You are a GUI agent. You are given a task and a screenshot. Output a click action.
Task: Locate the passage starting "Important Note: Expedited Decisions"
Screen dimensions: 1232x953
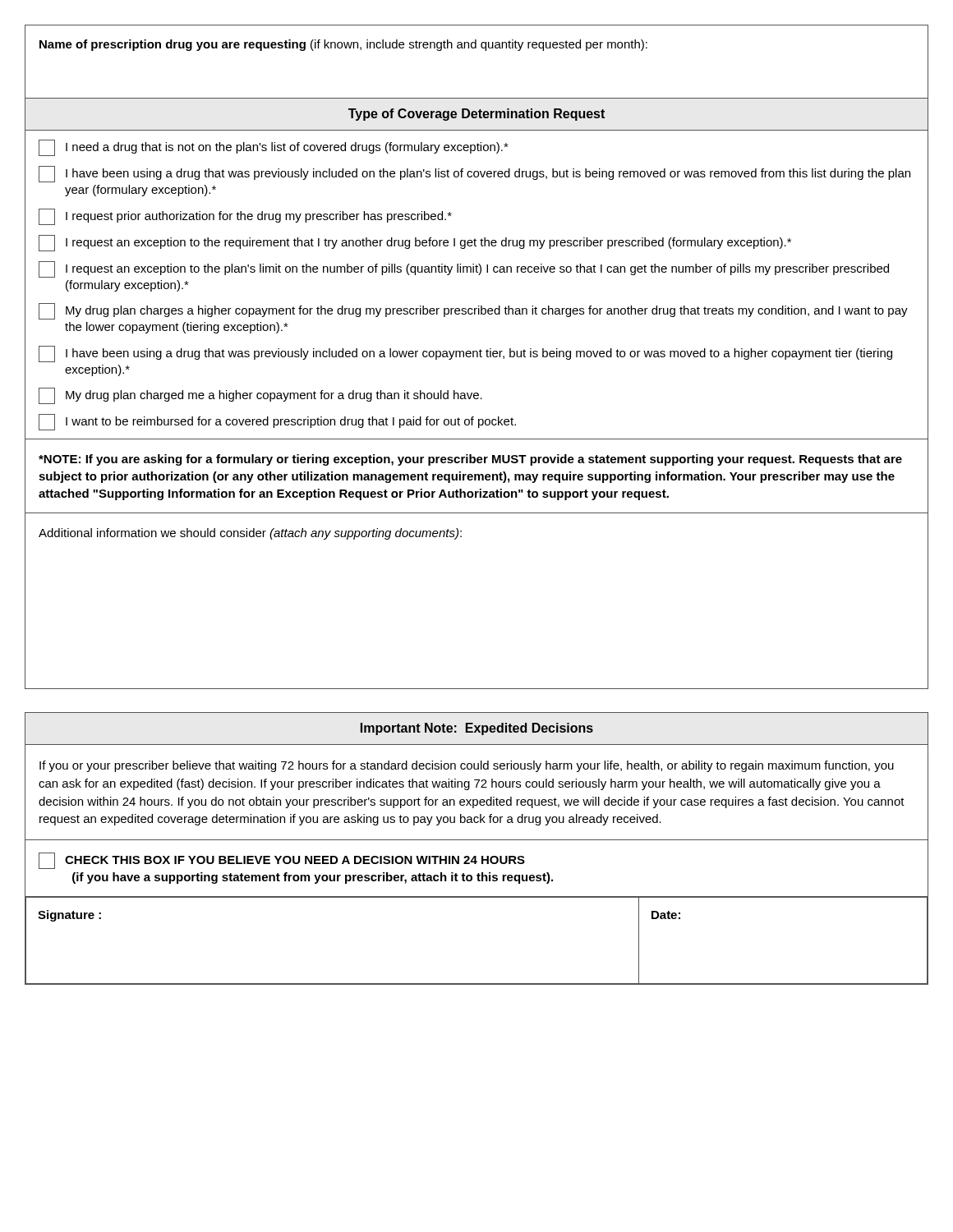pos(476,728)
